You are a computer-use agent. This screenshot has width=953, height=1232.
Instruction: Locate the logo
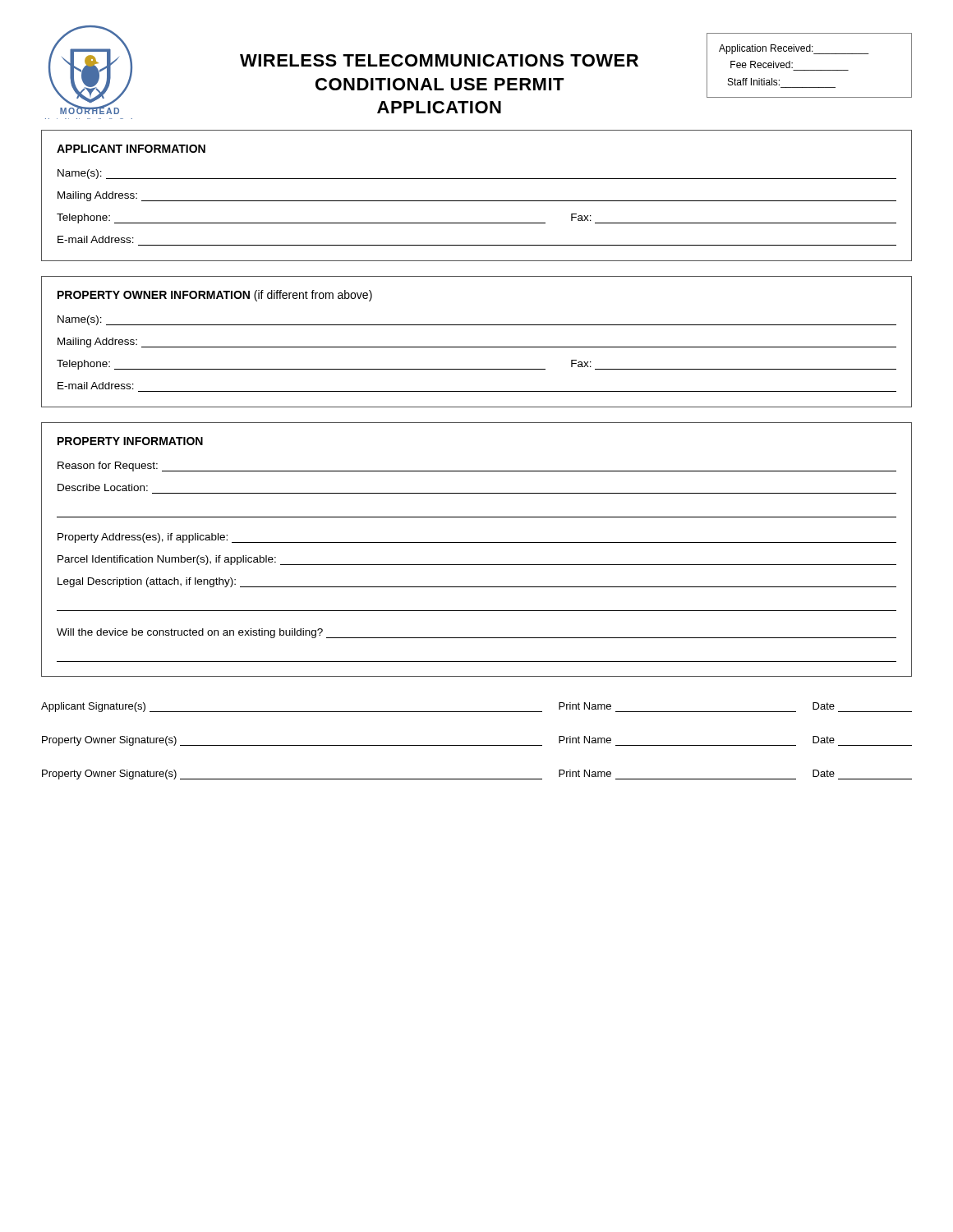107,73
